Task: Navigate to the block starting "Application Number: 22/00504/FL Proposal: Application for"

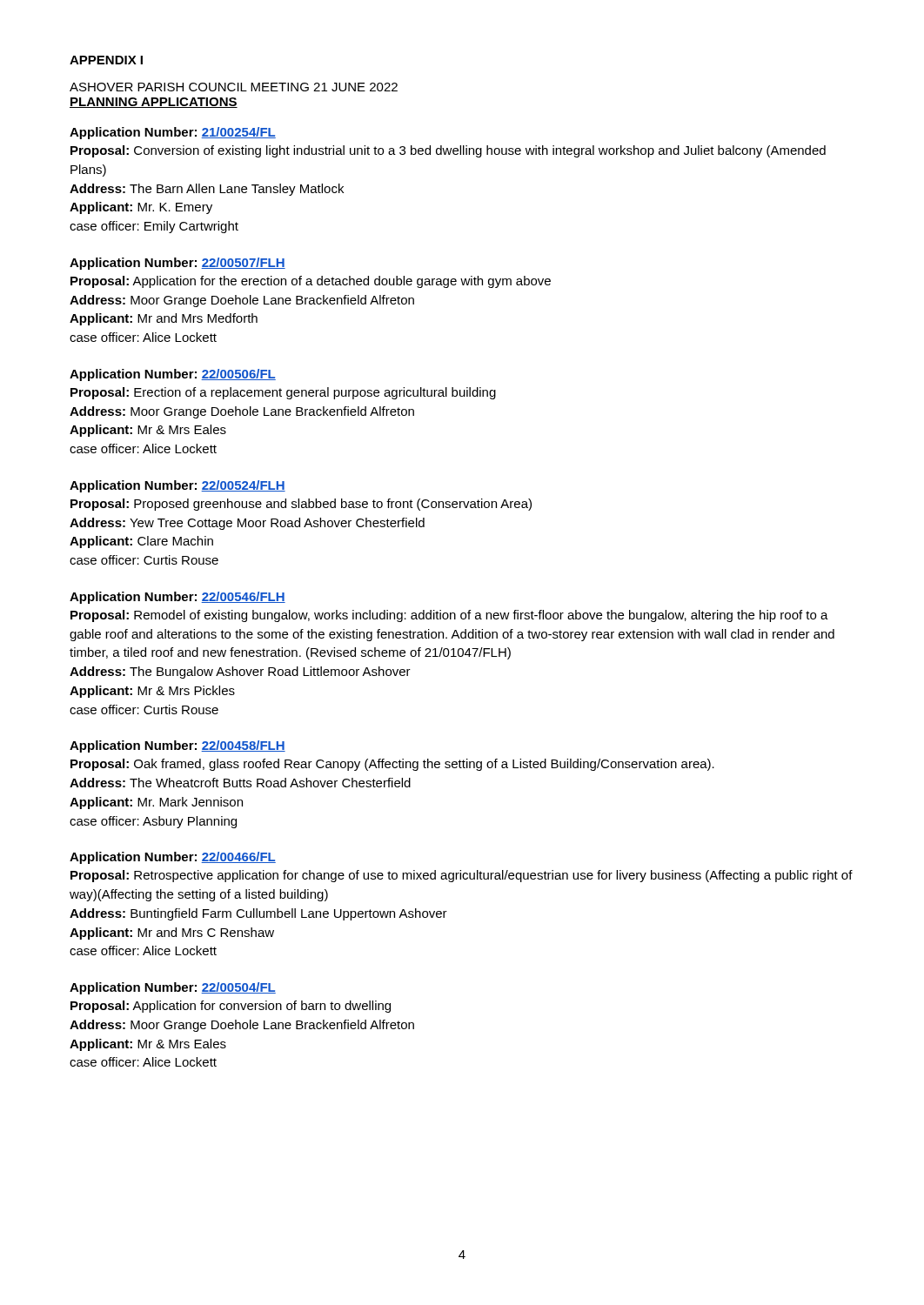Action: pyautogui.click(x=173, y=988)
